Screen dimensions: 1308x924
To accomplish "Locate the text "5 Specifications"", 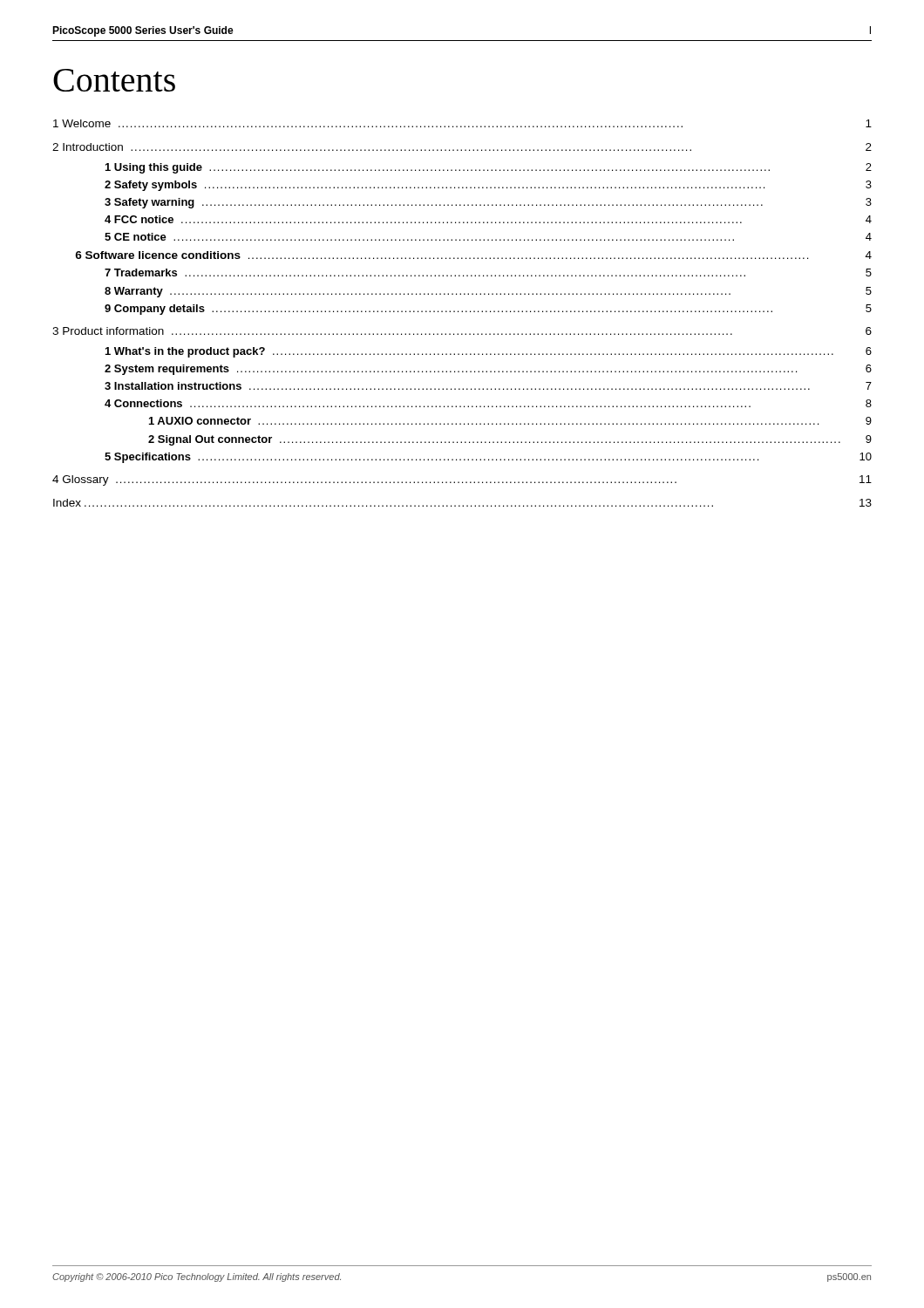I will [x=488, y=457].
